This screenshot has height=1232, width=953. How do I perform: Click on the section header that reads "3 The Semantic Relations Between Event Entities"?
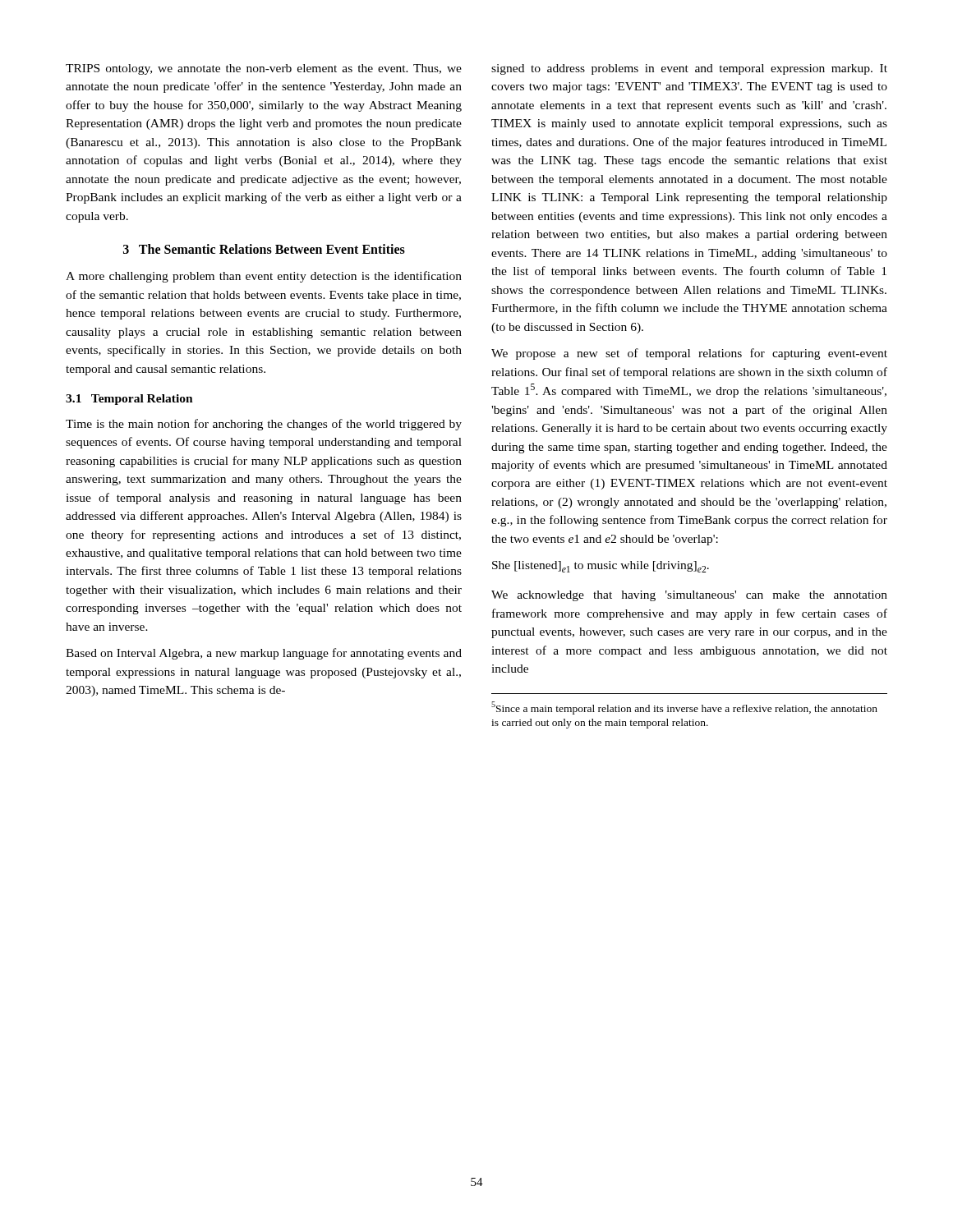(x=264, y=250)
